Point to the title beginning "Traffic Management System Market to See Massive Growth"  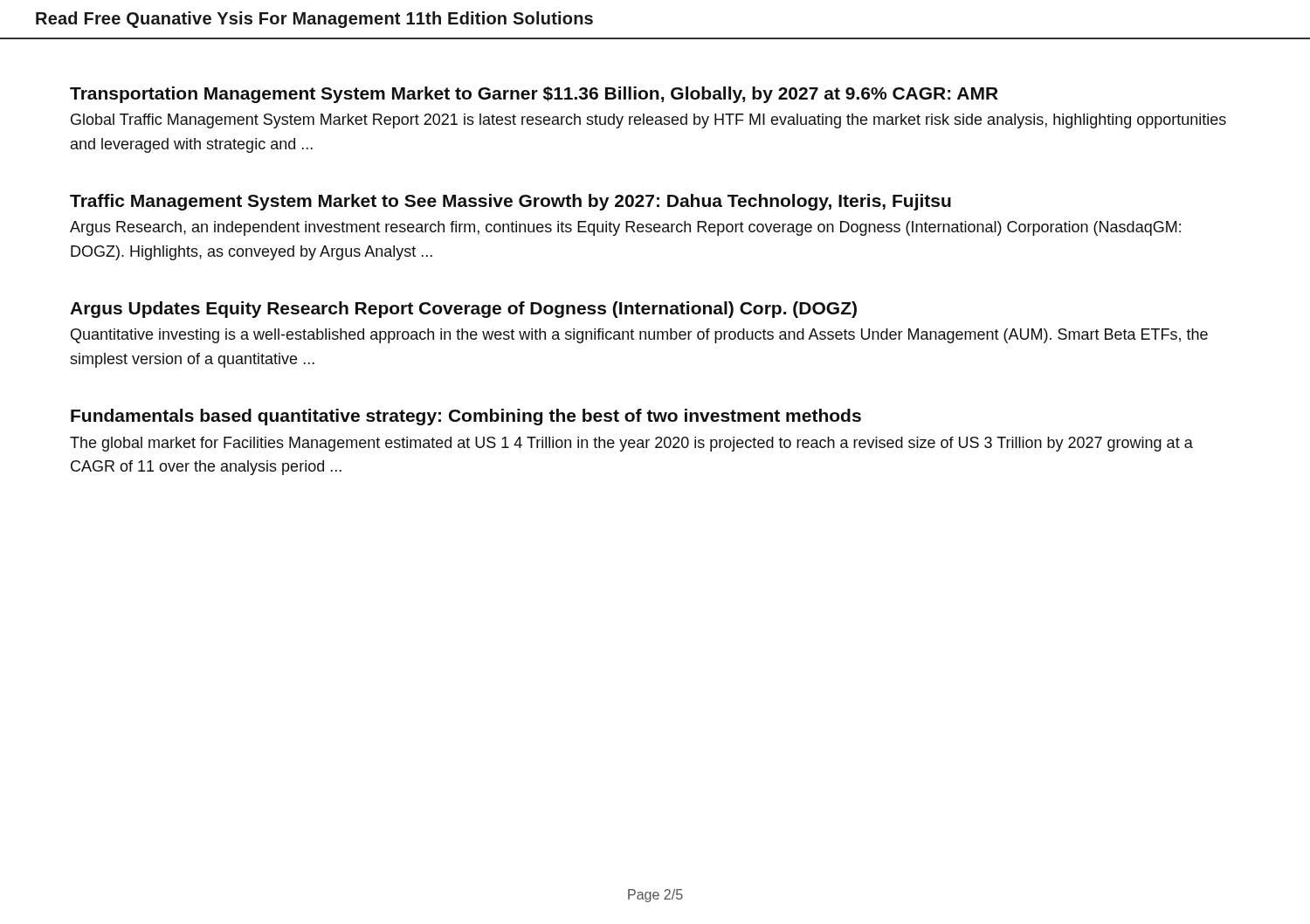coord(511,201)
